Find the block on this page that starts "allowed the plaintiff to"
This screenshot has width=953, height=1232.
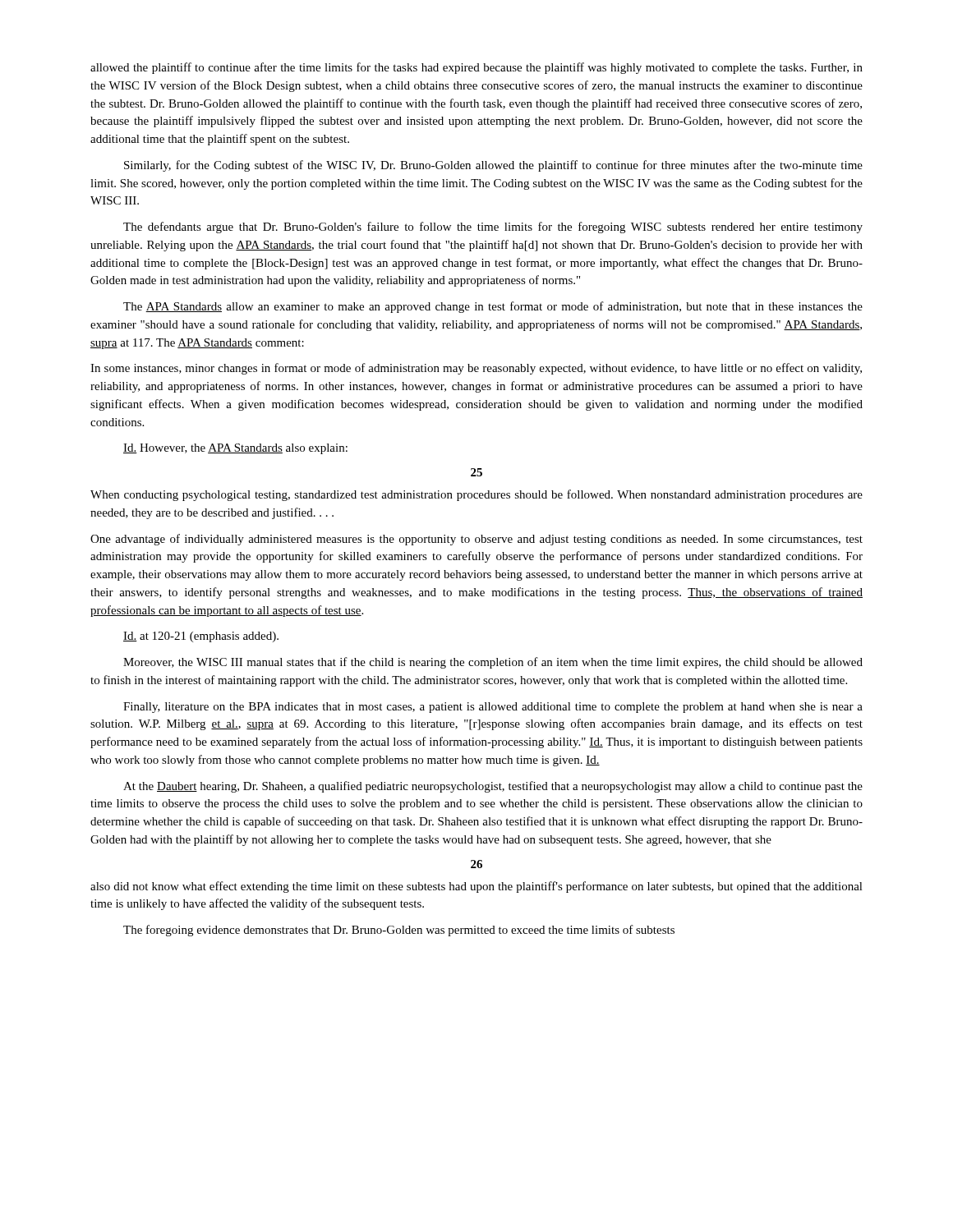click(x=476, y=103)
